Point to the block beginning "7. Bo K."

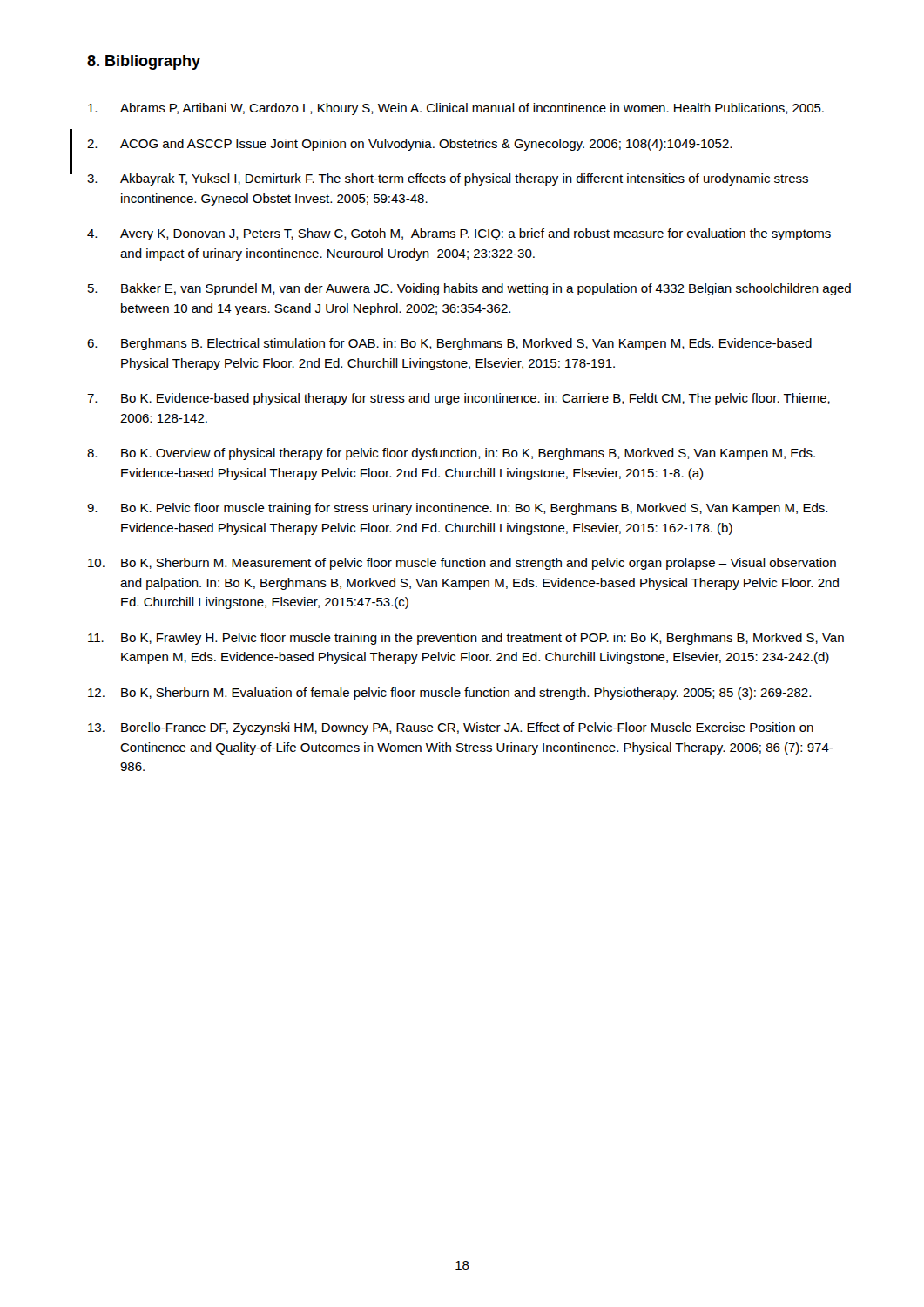[471, 408]
